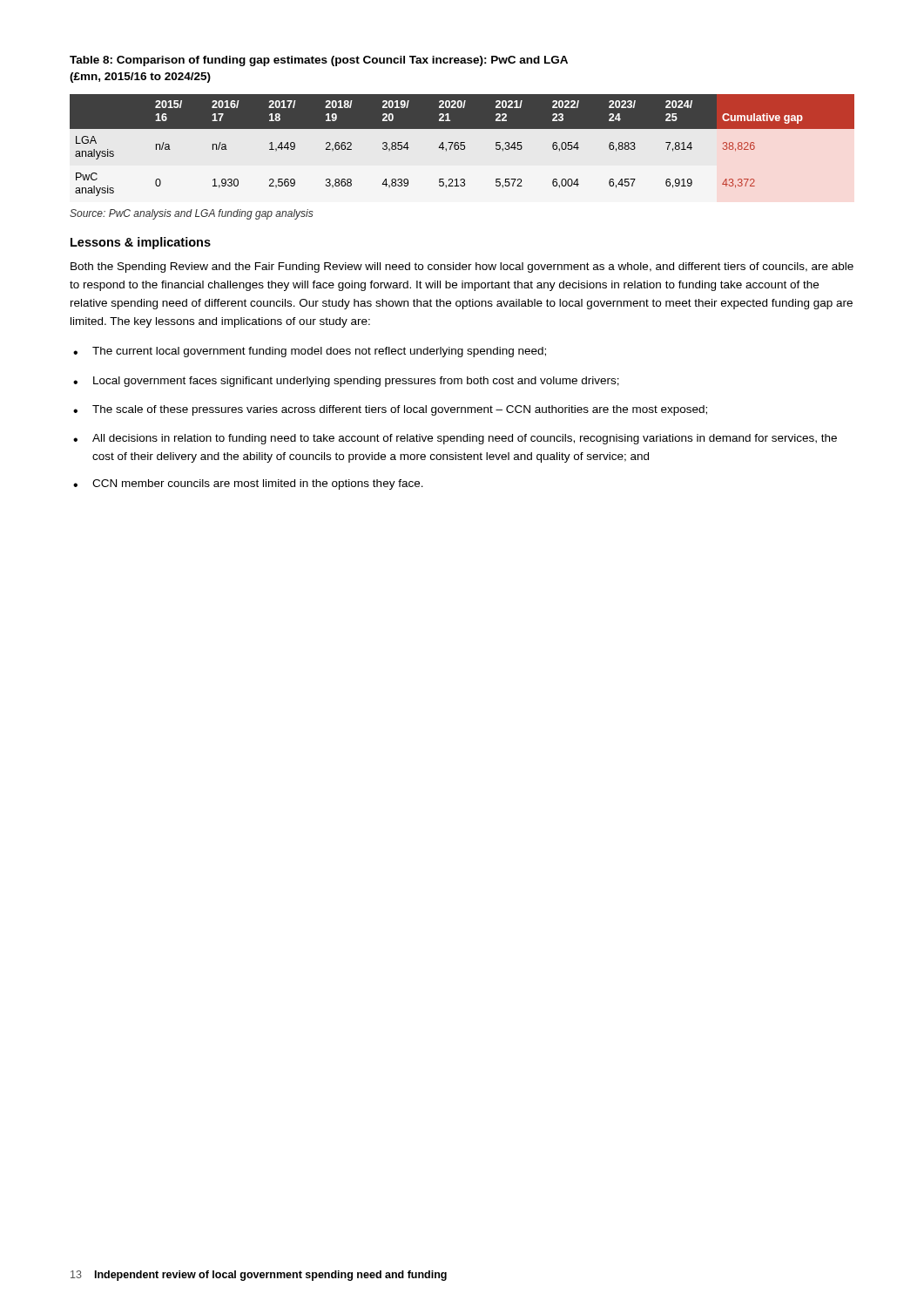Screen dimensions: 1307x924
Task: Click on the block starting "• The scale of"
Action: (x=462, y=411)
